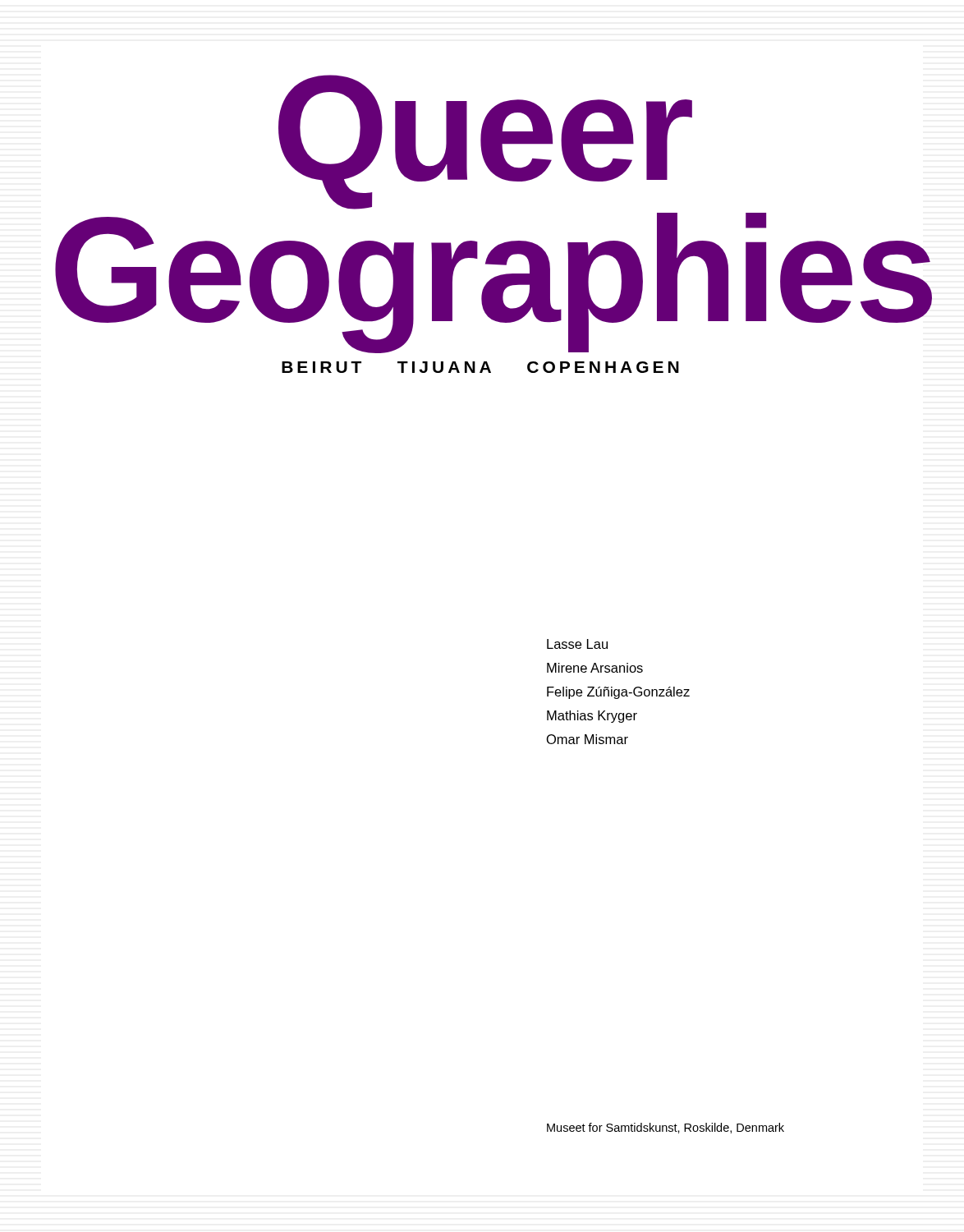Viewport: 964px width, 1232px height.
Task: Select the title with the text "Queer Geographies"
Action: (482, 199)
